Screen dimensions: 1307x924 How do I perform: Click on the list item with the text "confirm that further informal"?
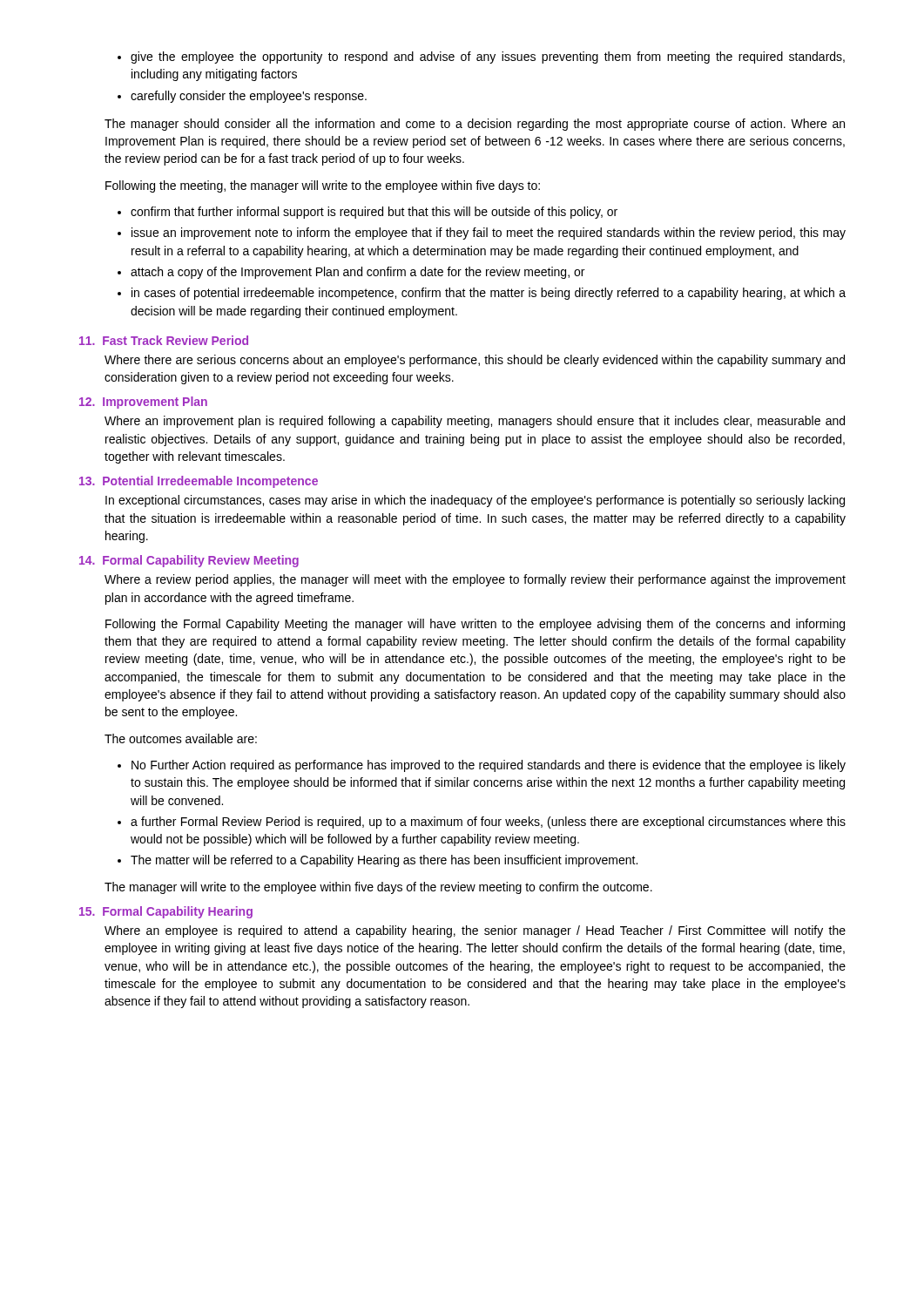(374, 212)
